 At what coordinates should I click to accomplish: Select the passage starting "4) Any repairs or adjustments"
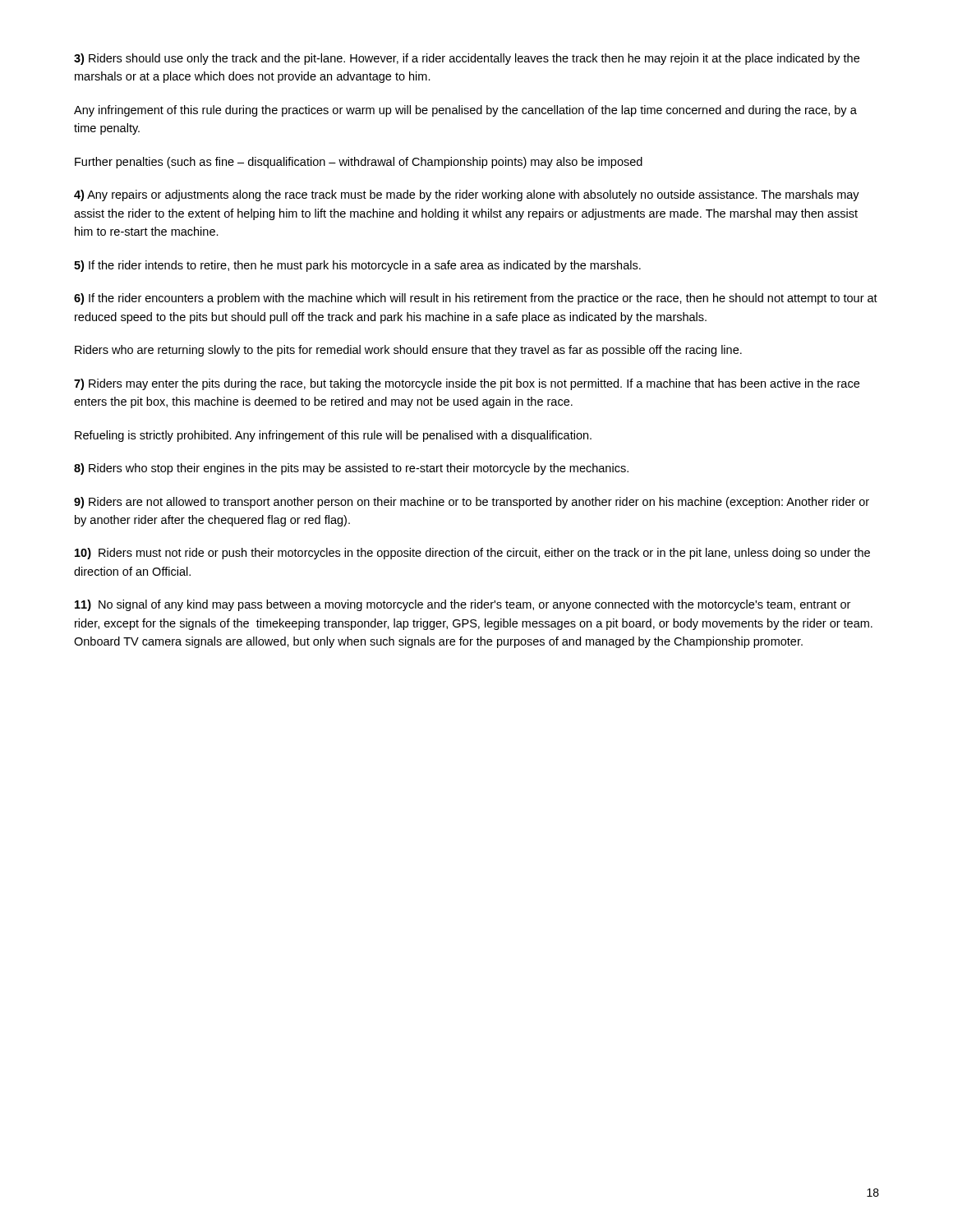(466, 213)
